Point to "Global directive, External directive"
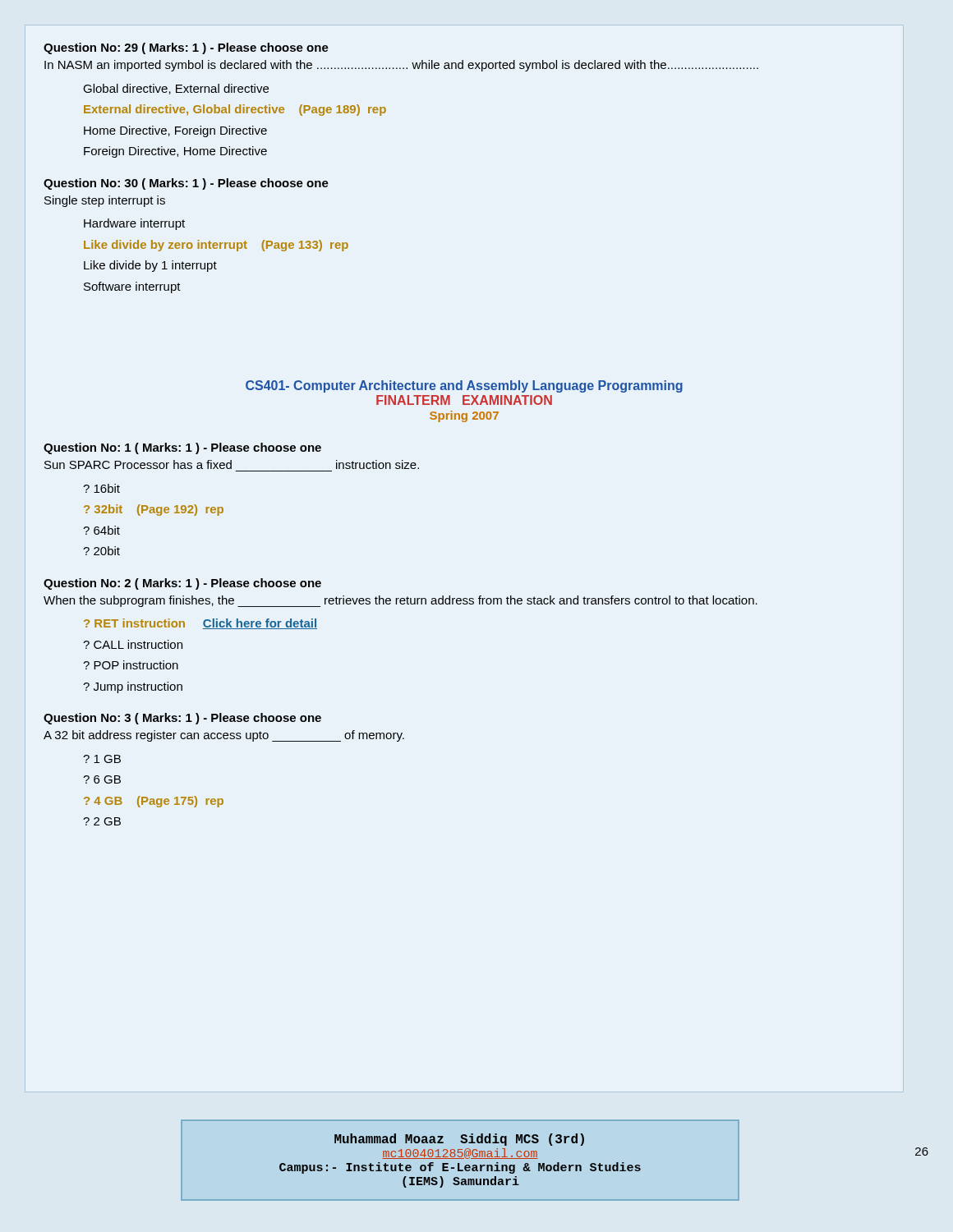 click(176, 88)
